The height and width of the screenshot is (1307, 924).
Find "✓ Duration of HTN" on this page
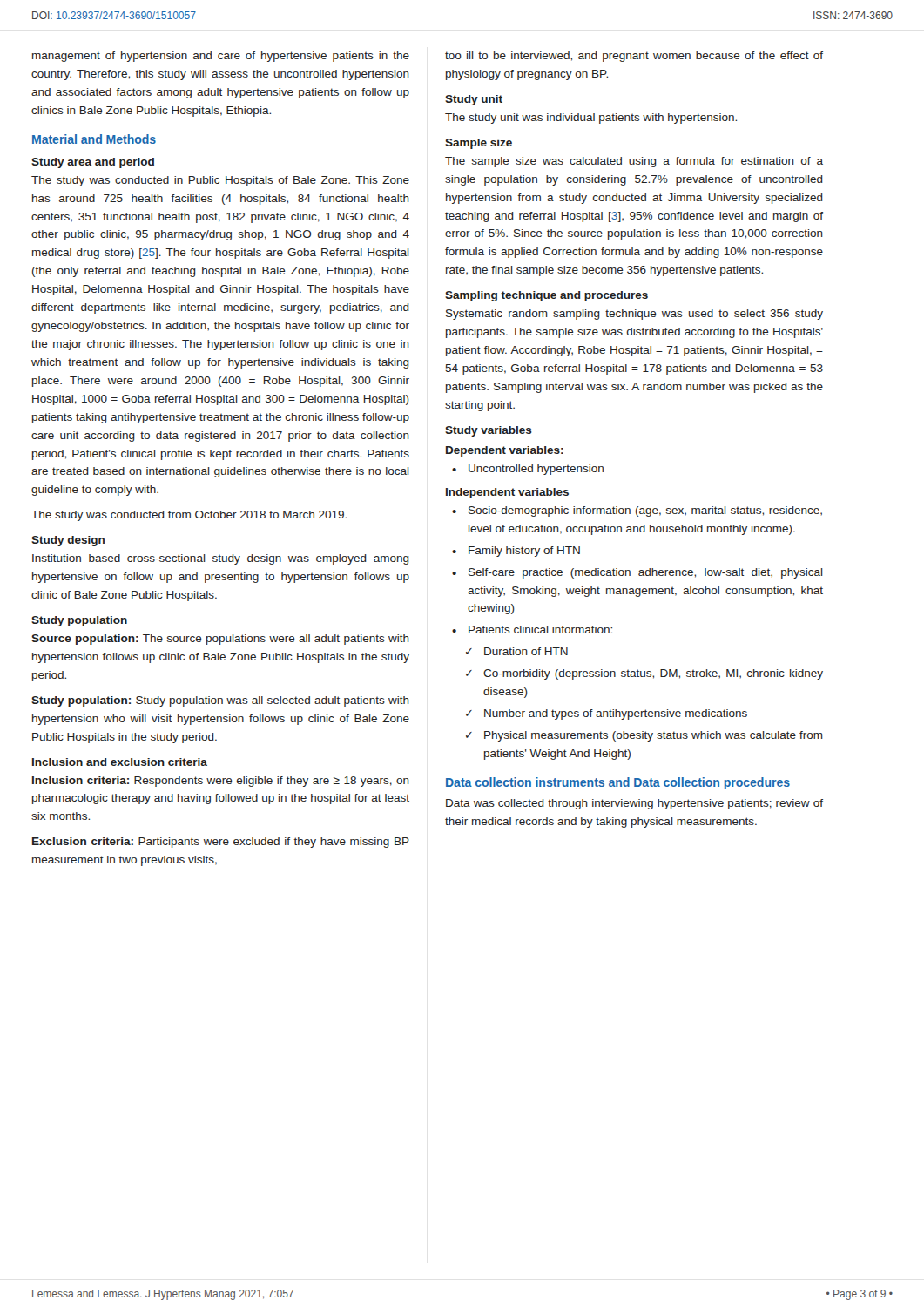pyautogui.click(x=517, y=651)
